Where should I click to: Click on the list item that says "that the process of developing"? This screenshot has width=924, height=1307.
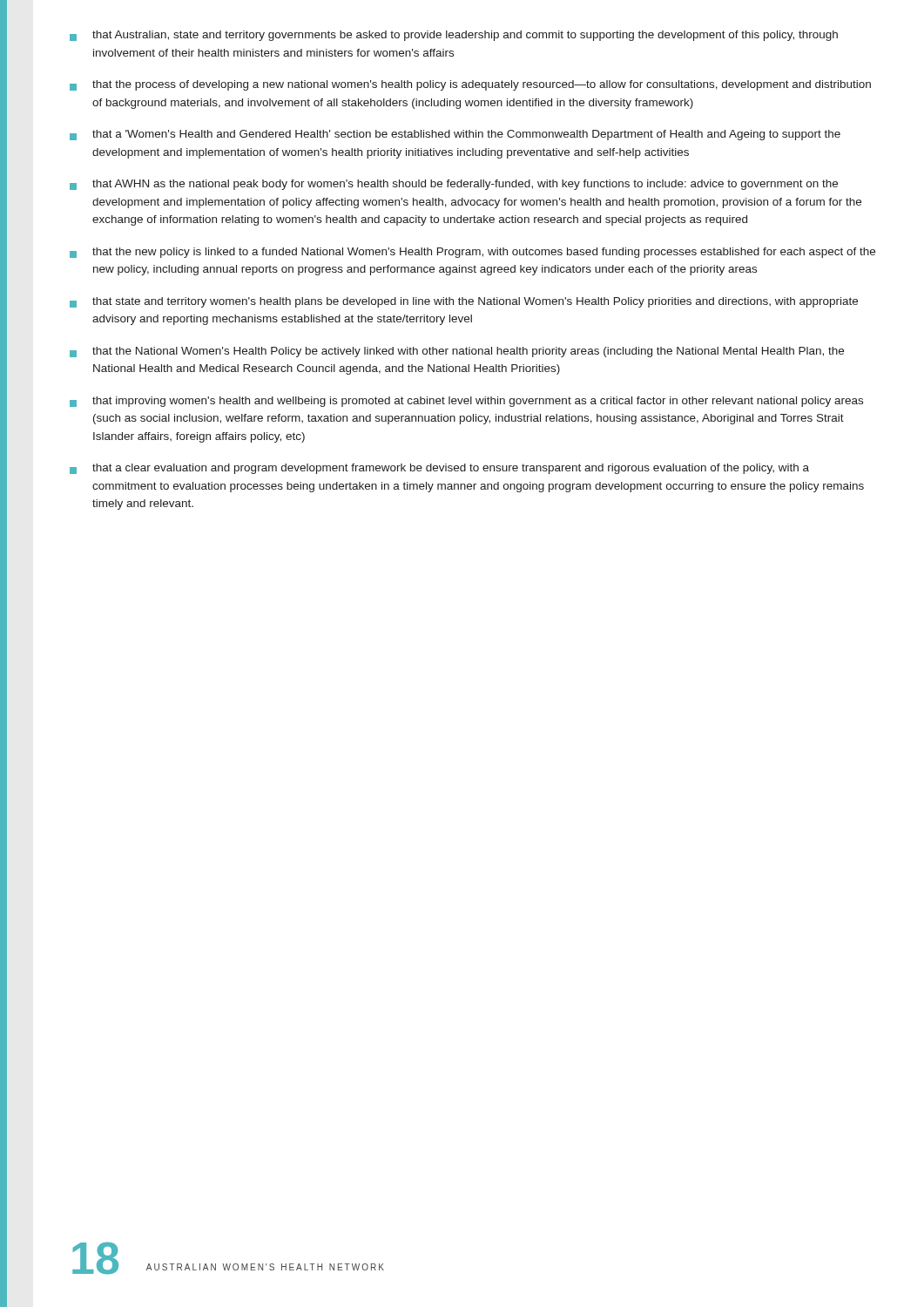pos(473,94)
